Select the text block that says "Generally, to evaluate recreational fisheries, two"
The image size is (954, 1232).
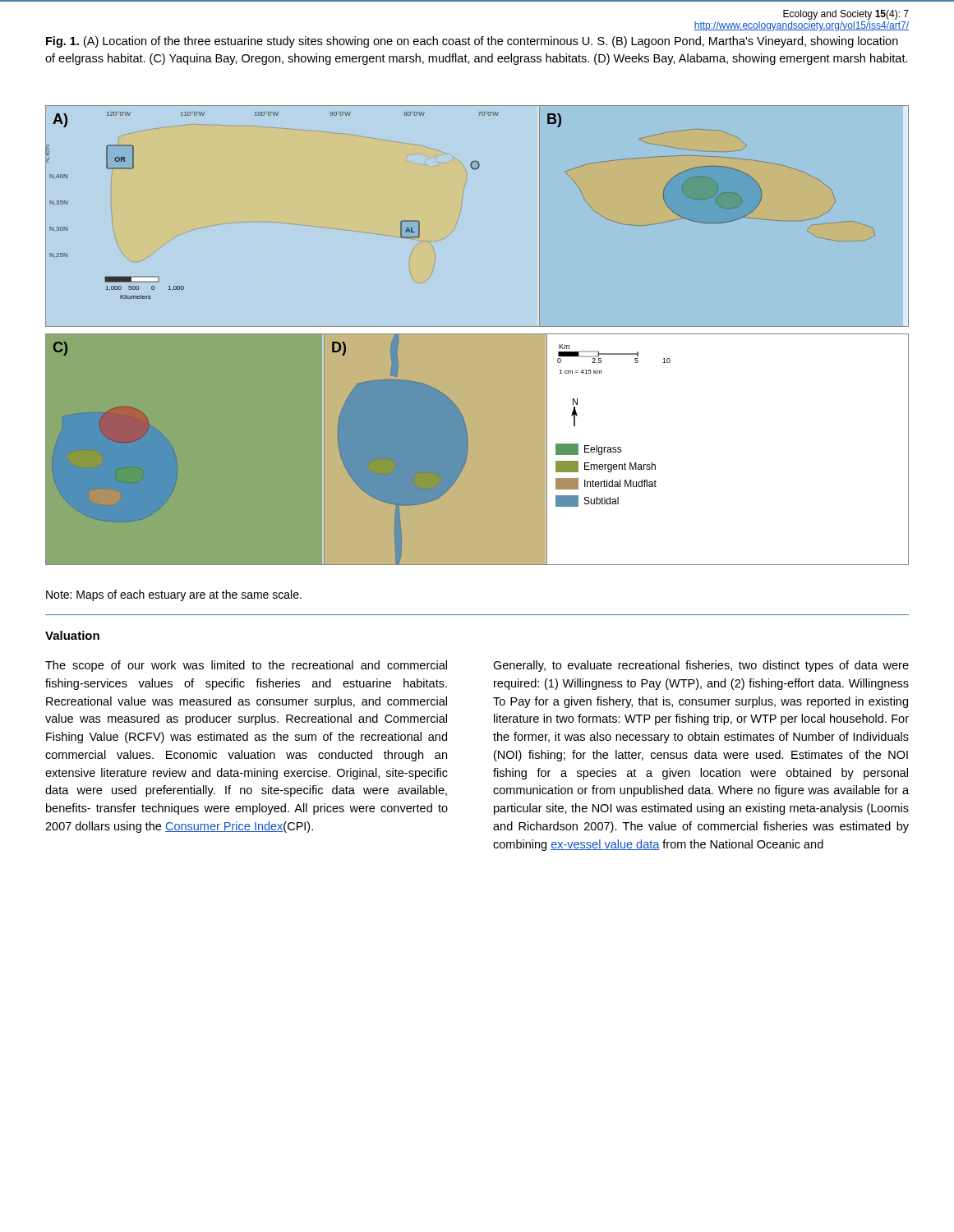pos(701,755)
